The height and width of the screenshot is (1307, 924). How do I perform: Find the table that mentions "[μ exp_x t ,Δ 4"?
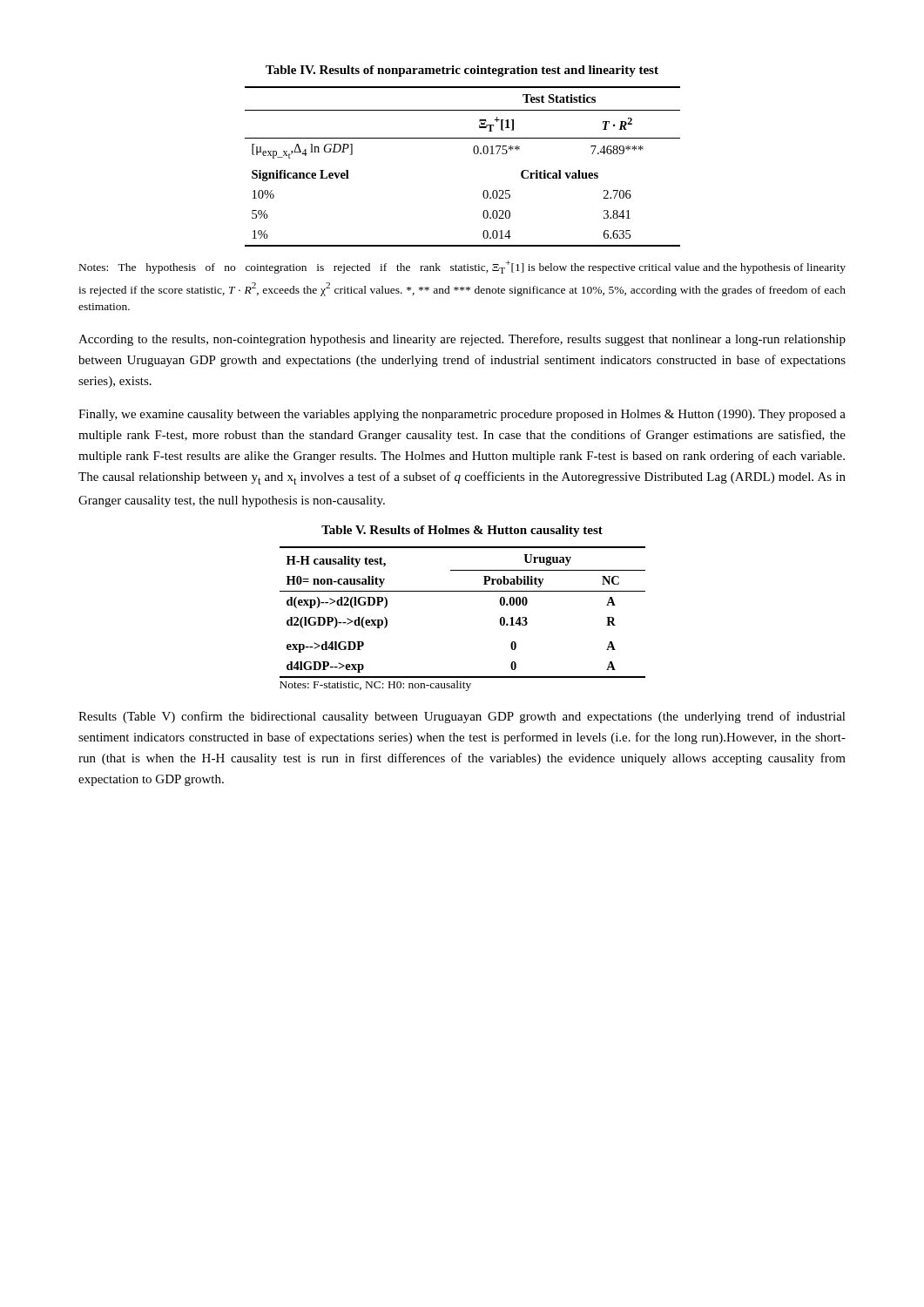pos(462,166)
